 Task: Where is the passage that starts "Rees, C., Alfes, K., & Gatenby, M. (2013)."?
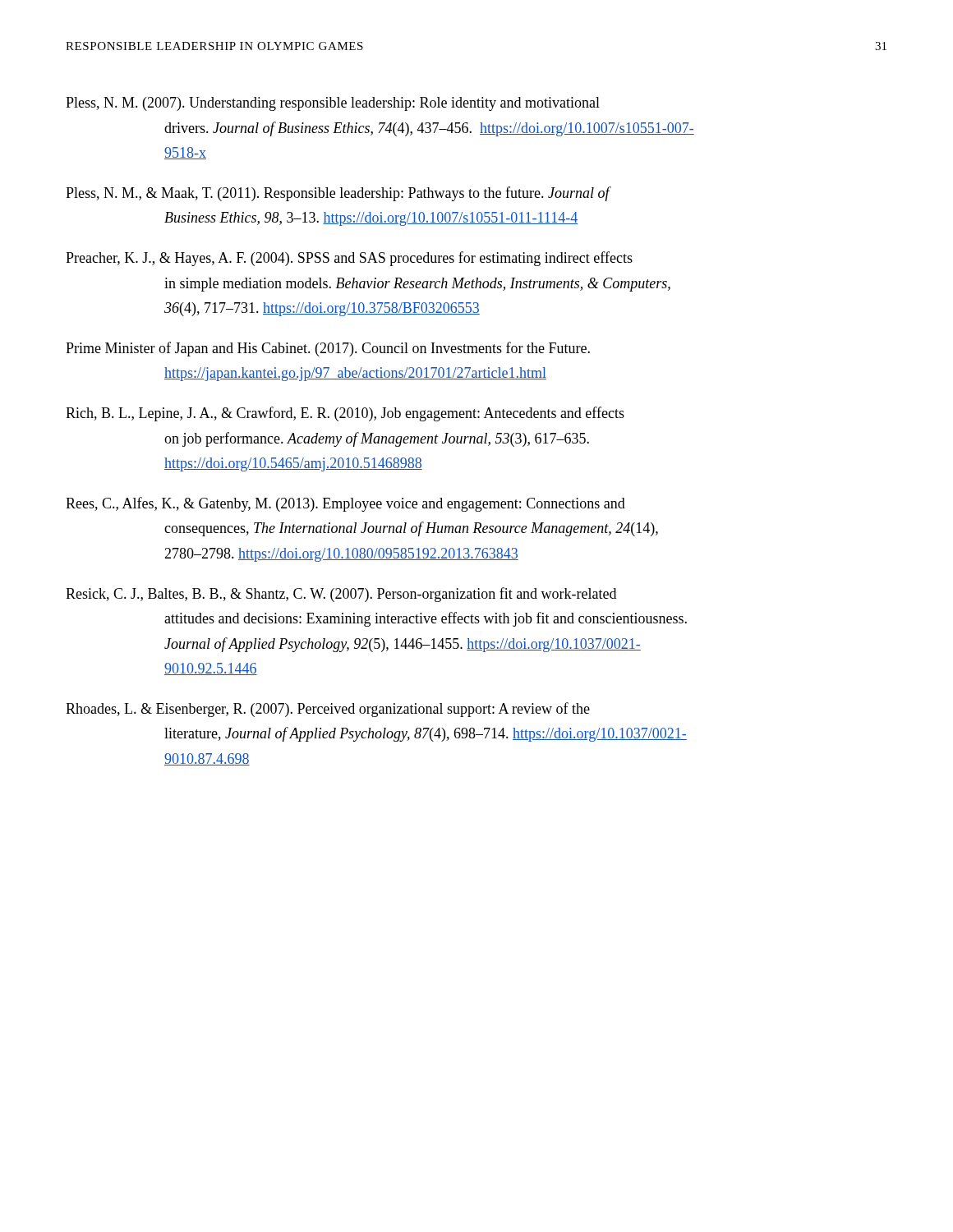476,531
